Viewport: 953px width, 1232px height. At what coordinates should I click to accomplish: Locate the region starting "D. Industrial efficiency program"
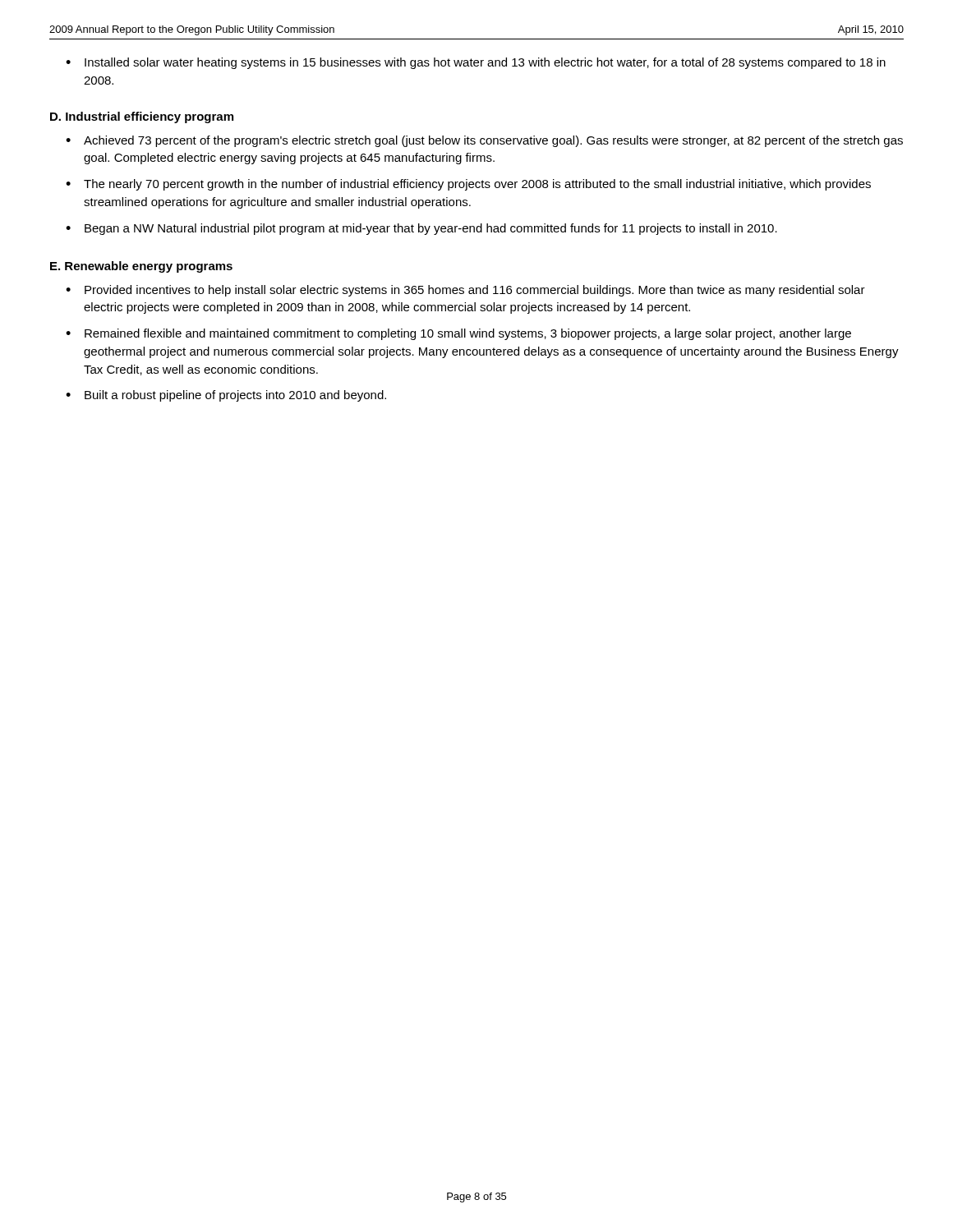click(142, 116)
